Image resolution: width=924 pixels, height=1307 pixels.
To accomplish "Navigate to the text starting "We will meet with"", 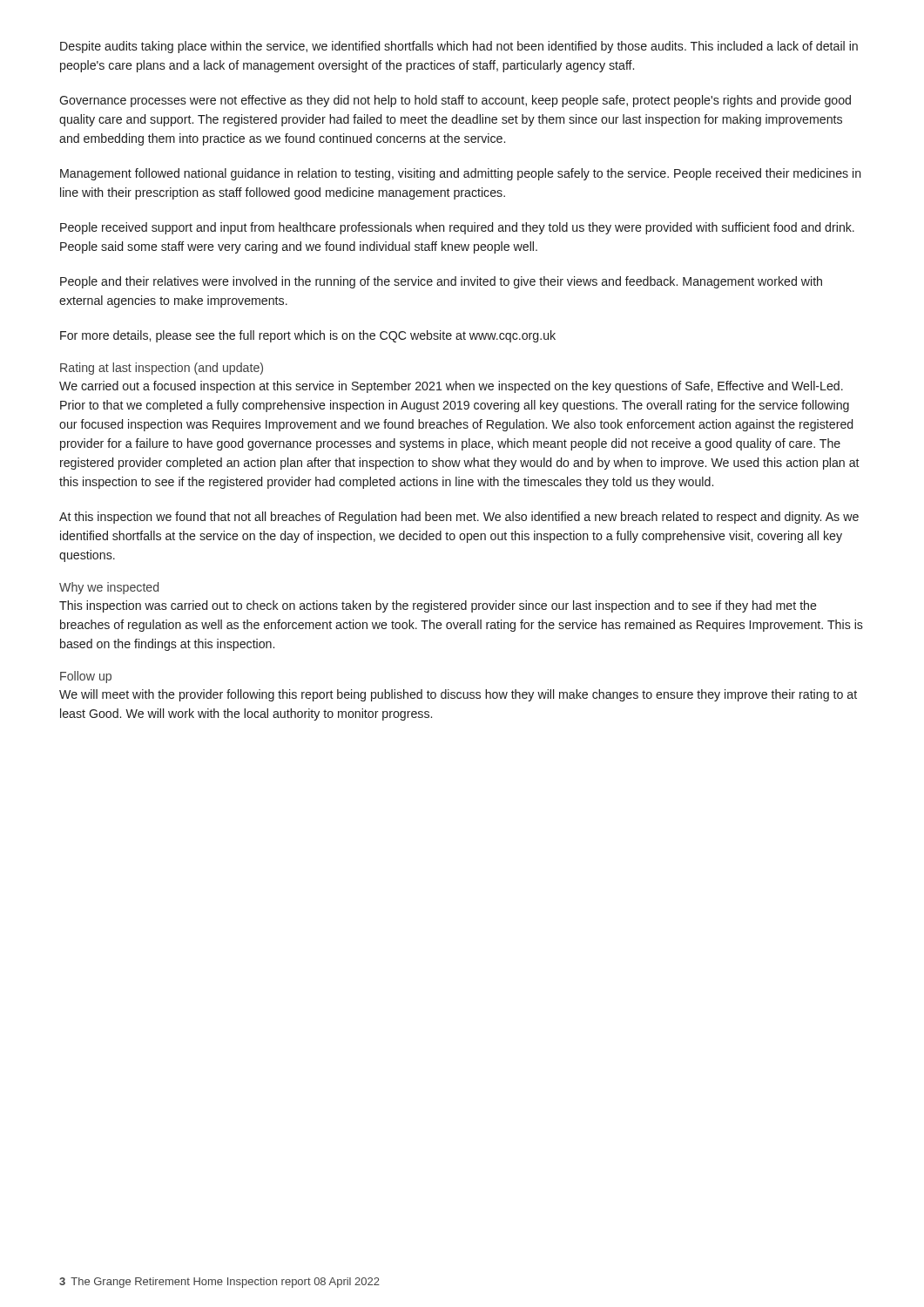I will [458, 704].
